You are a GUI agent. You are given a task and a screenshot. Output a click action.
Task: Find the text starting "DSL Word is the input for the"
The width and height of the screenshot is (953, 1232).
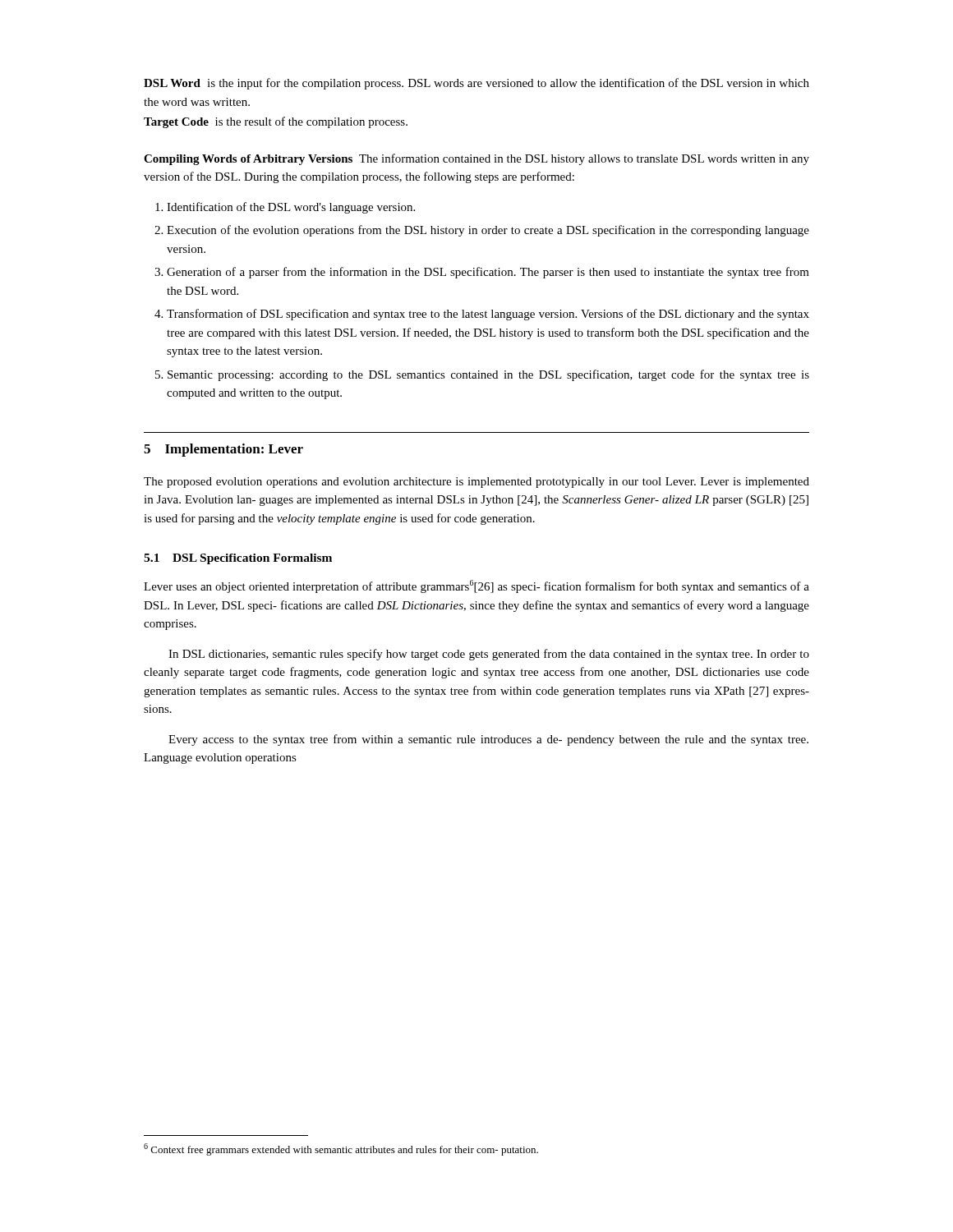click(x=476, y=92)
